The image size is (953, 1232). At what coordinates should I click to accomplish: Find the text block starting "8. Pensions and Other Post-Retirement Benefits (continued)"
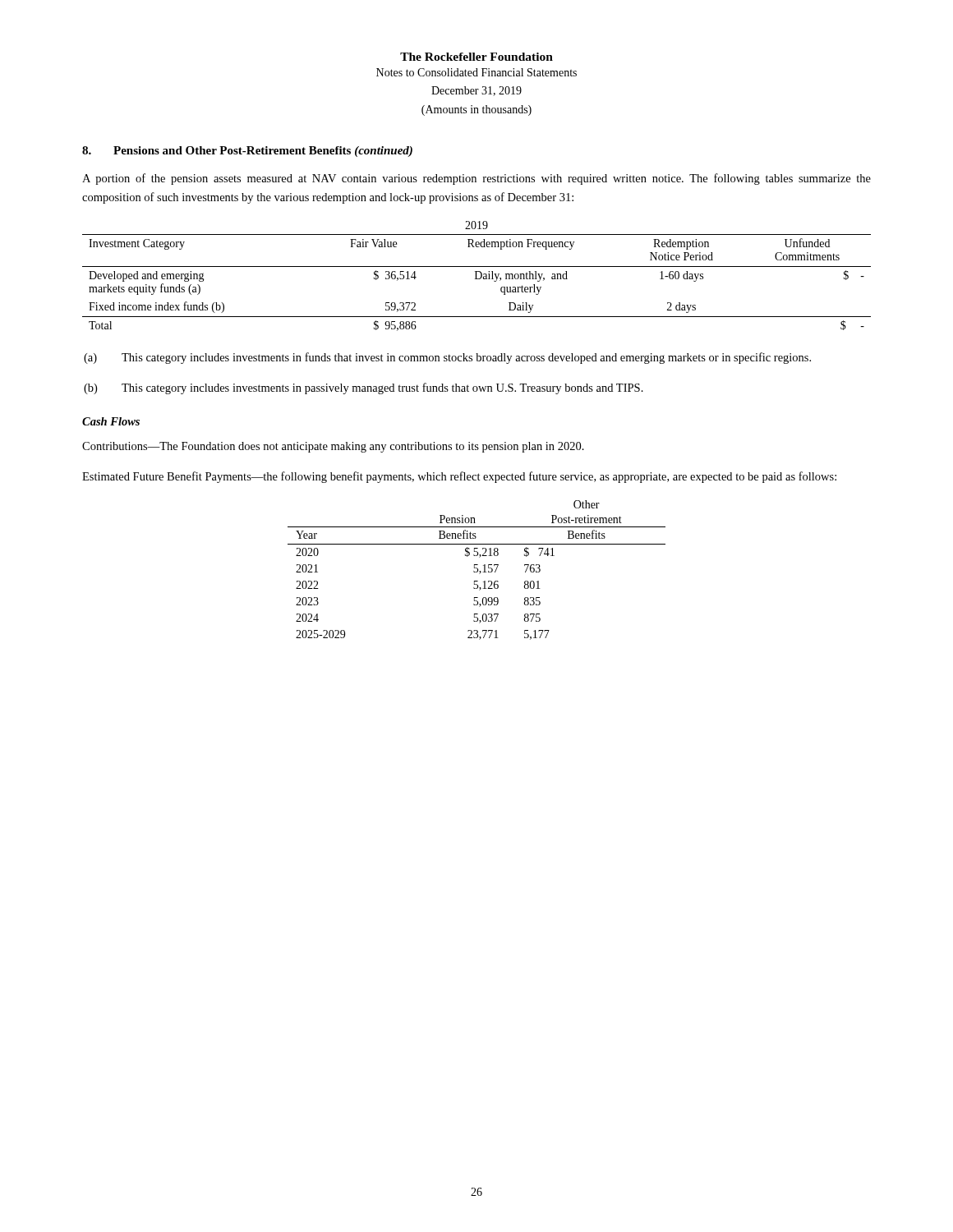[x=248, y=151]
